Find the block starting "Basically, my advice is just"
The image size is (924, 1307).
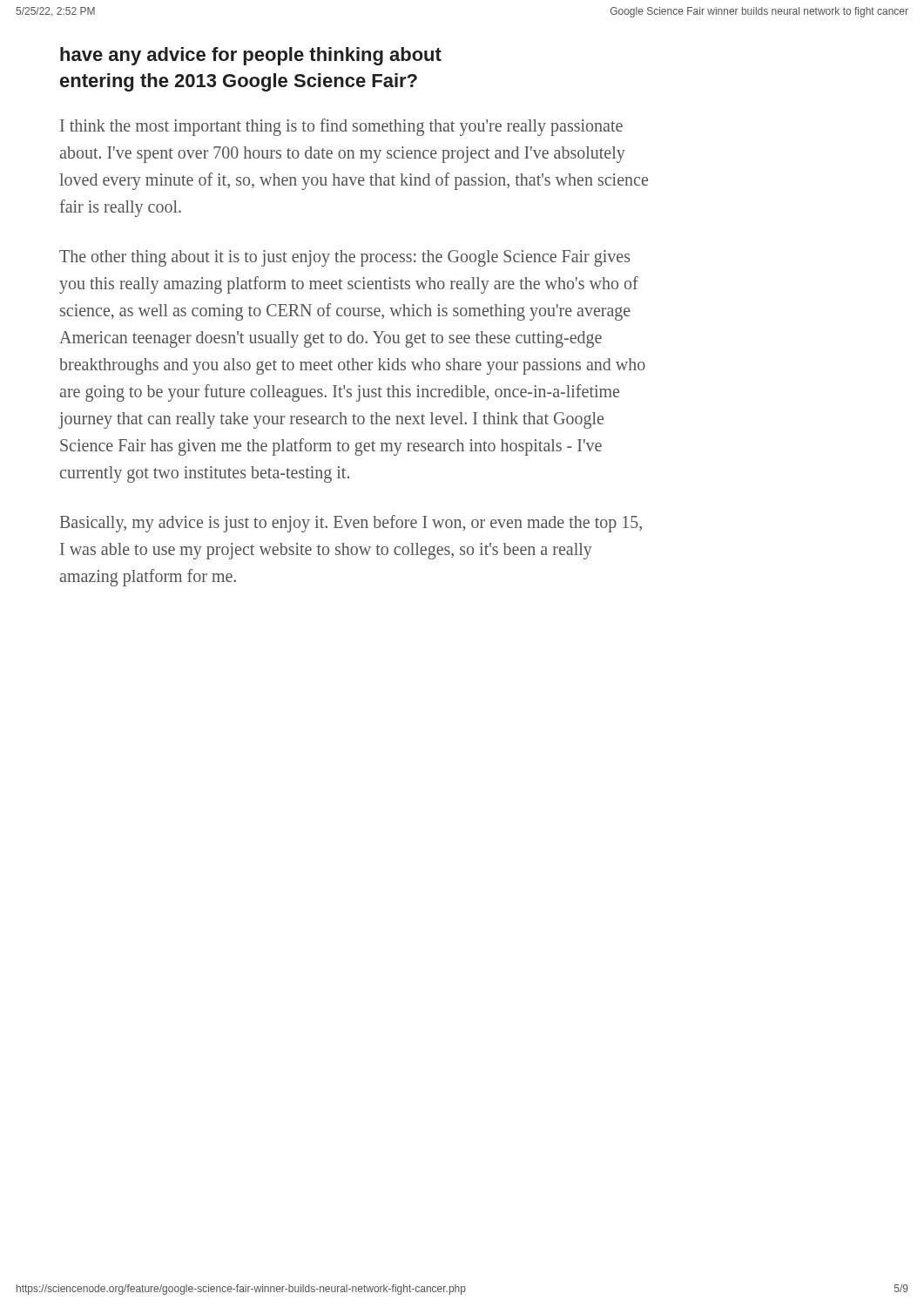click(x=351, y=549)
